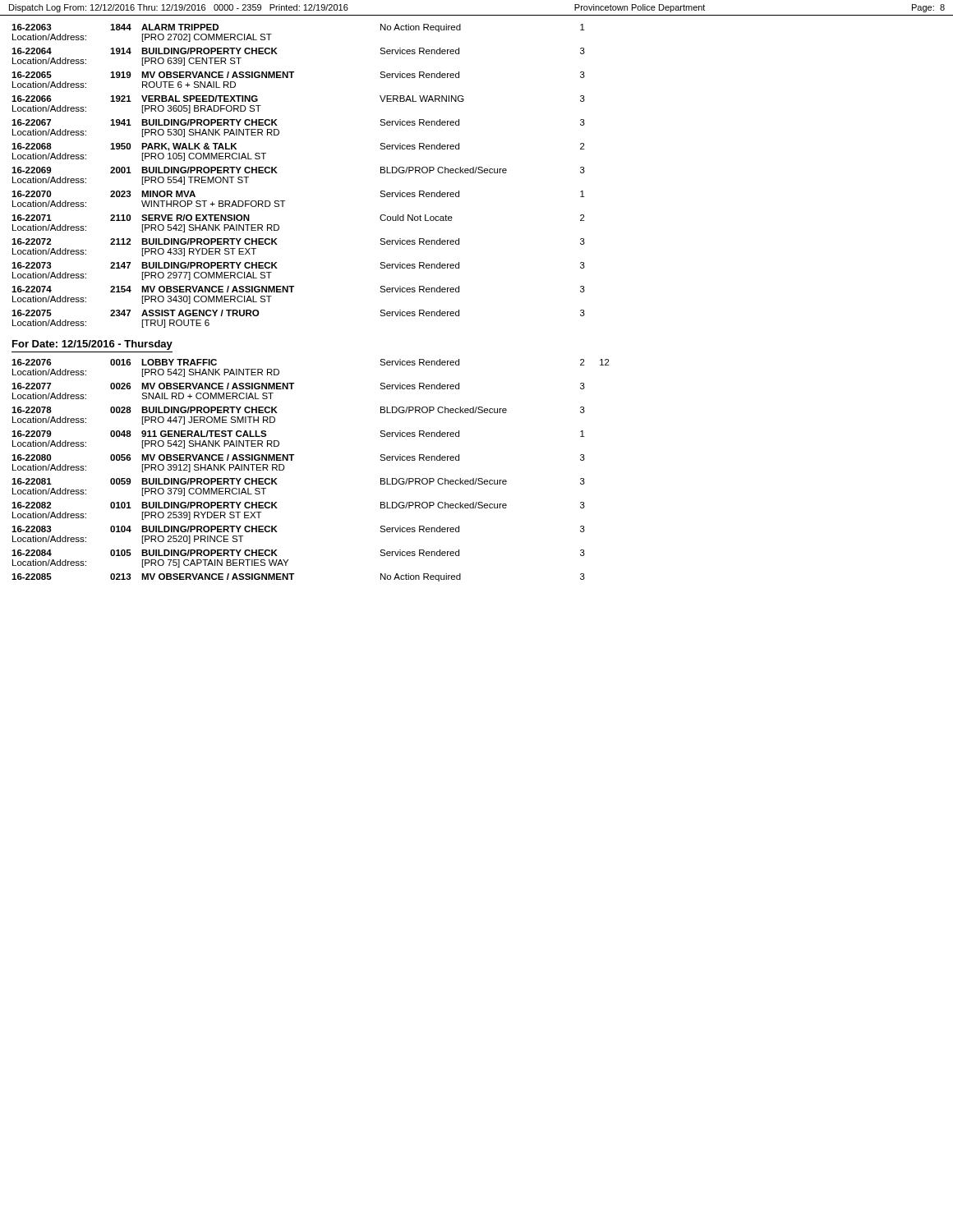Navigate to the text block starting "16-22073 2147 BUILDING/PROPERTY CHECK Services Rendered 3"
Viewport: 953px width, 1232px height.
(30, 264)
